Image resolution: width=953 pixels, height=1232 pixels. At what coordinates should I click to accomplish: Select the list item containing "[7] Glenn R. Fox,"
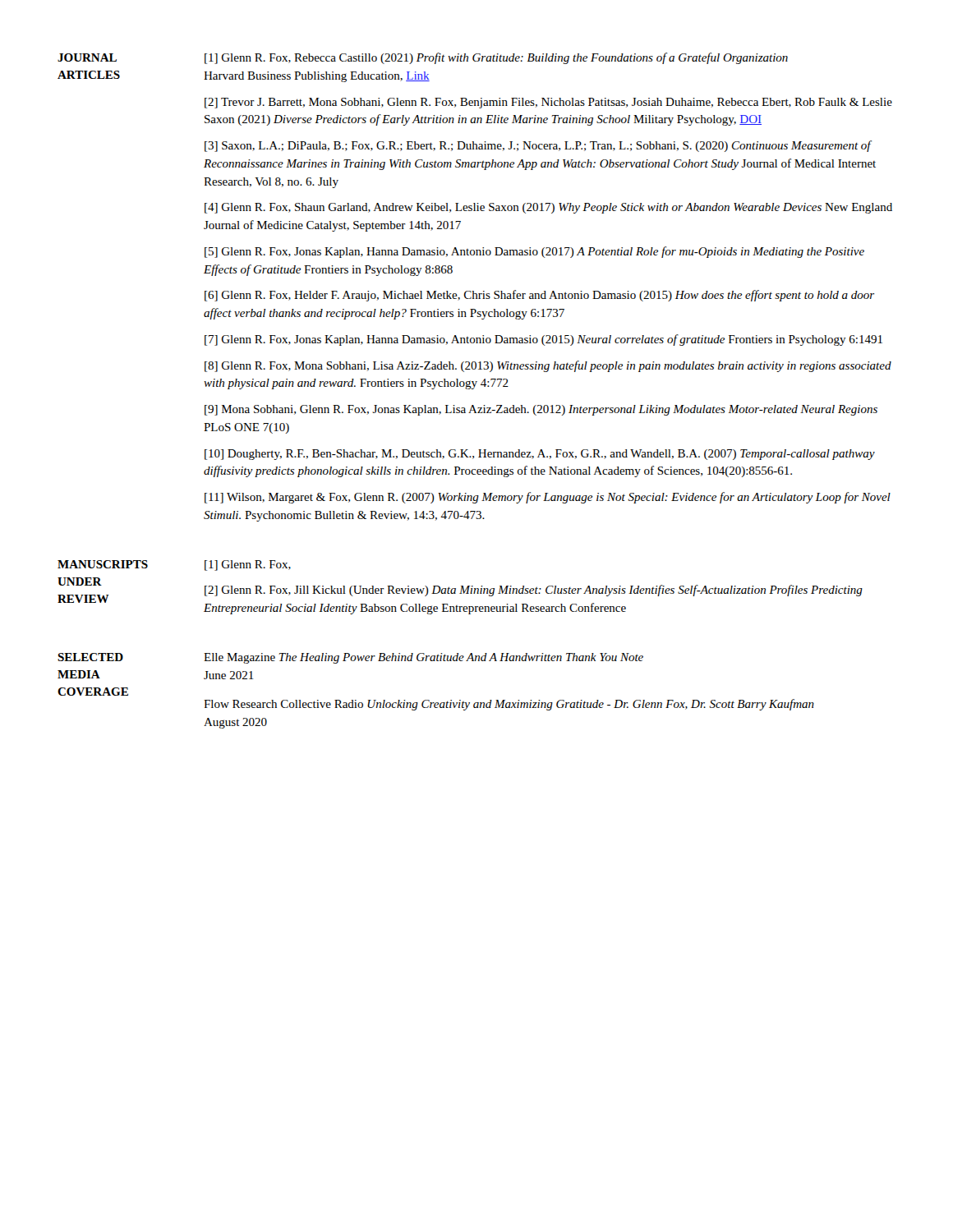click(x=543, y=339)
